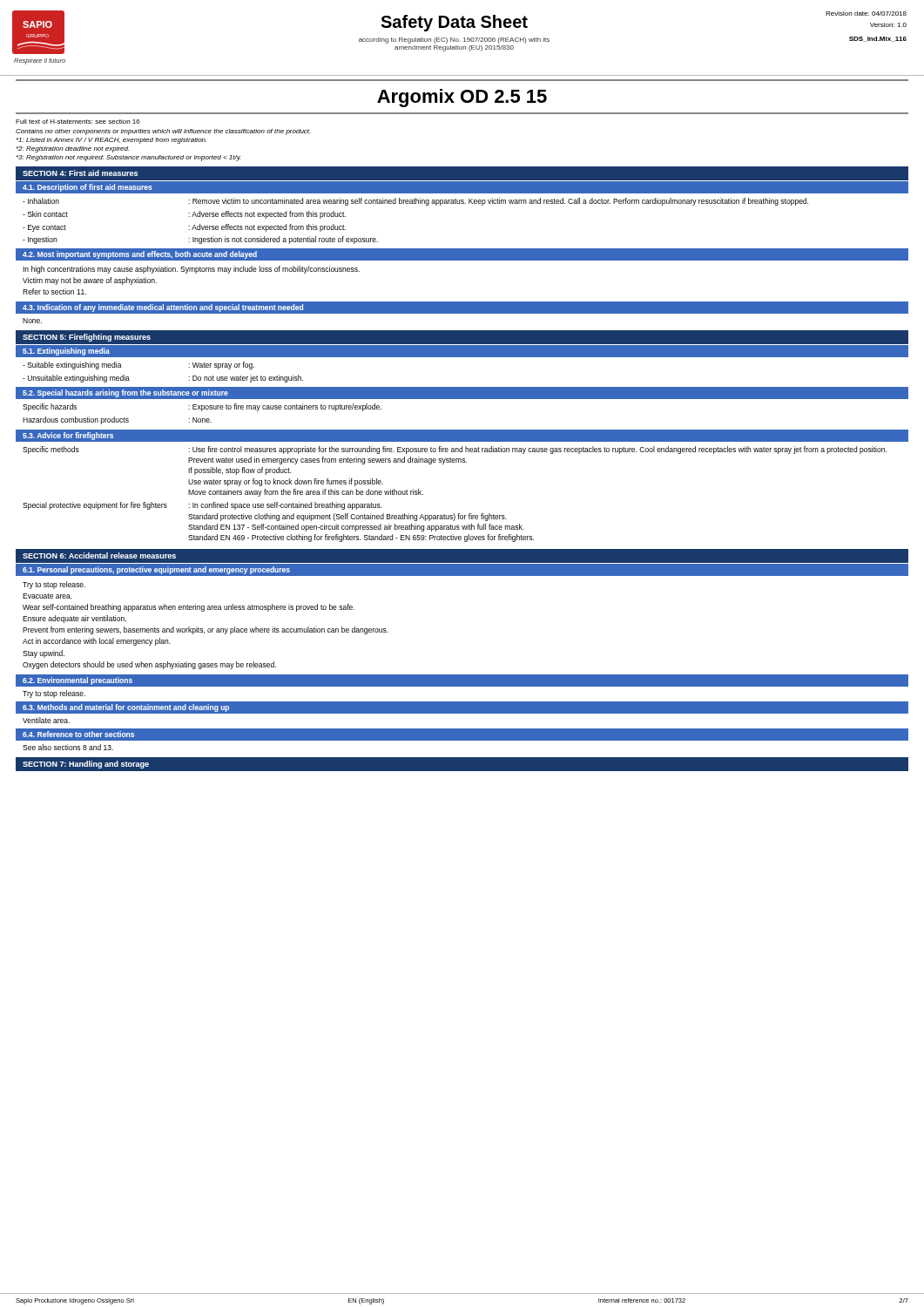Locate the section header containing "SECTION 5: Firefighting measures"
Screen dimensions: 1307x924
pyautogui.click(x=87, y=337)
